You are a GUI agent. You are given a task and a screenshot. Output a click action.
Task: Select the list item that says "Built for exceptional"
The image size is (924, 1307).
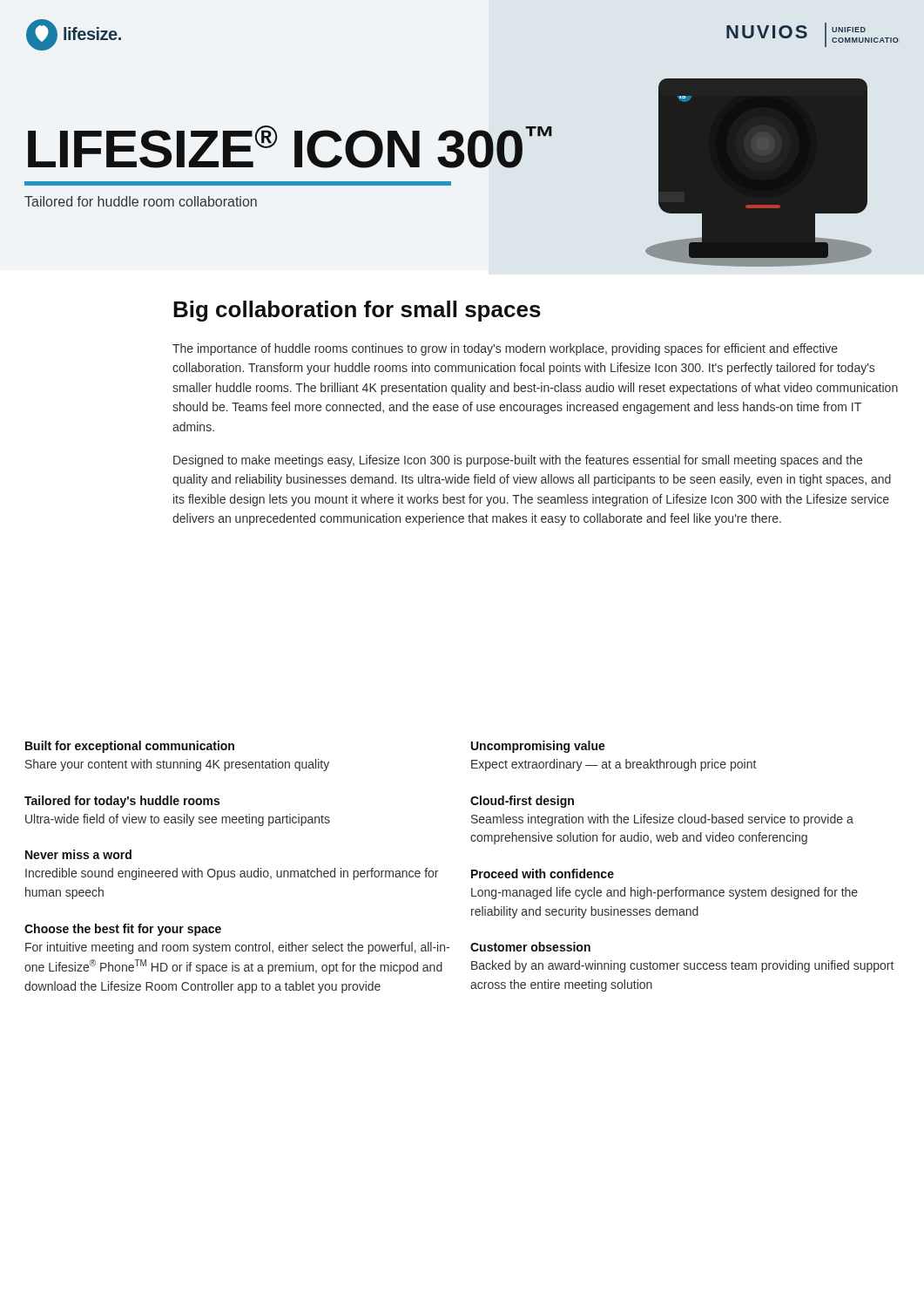pos(242,757)
